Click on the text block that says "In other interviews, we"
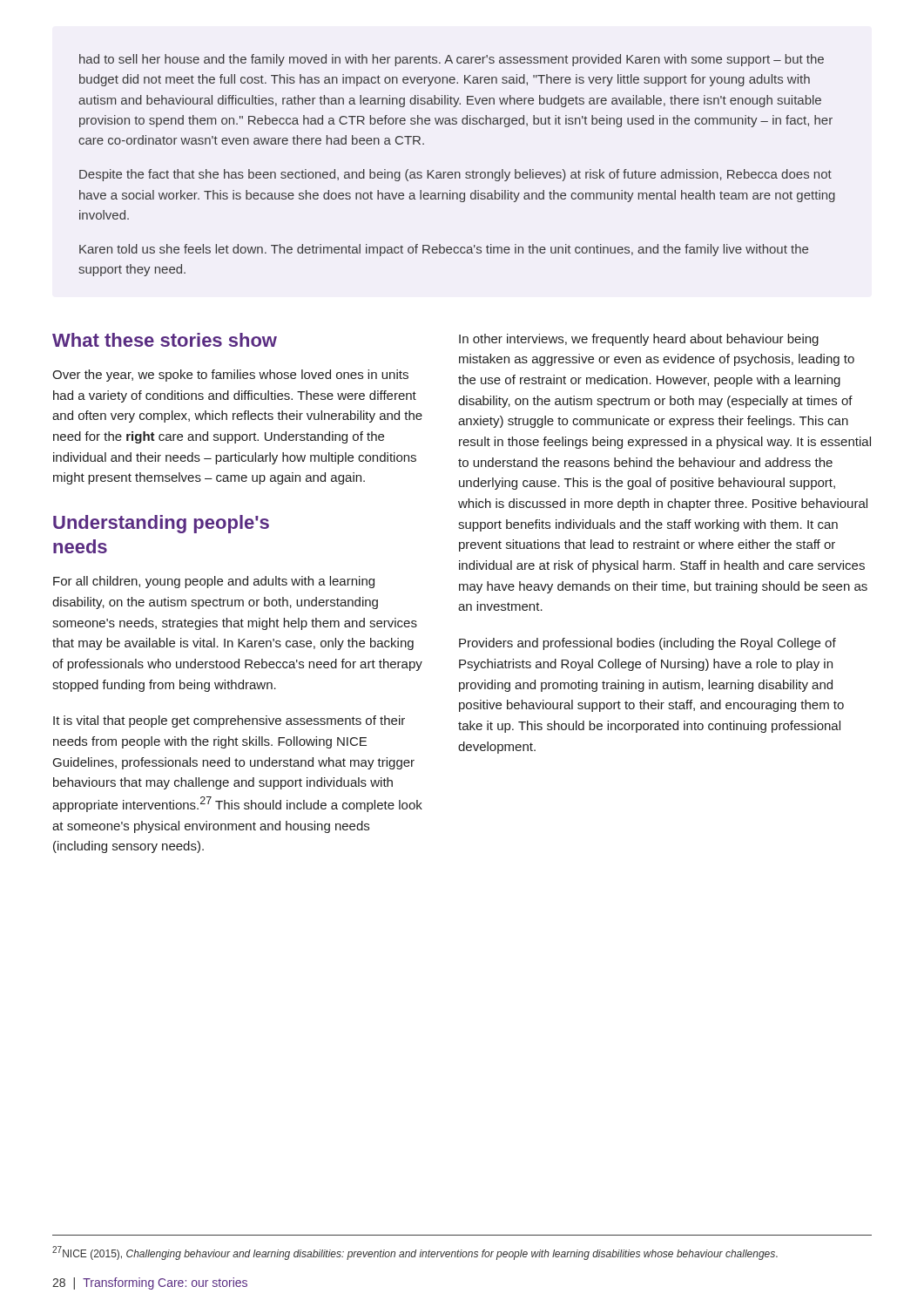The image size is (924, 1307). coord(665,472)
